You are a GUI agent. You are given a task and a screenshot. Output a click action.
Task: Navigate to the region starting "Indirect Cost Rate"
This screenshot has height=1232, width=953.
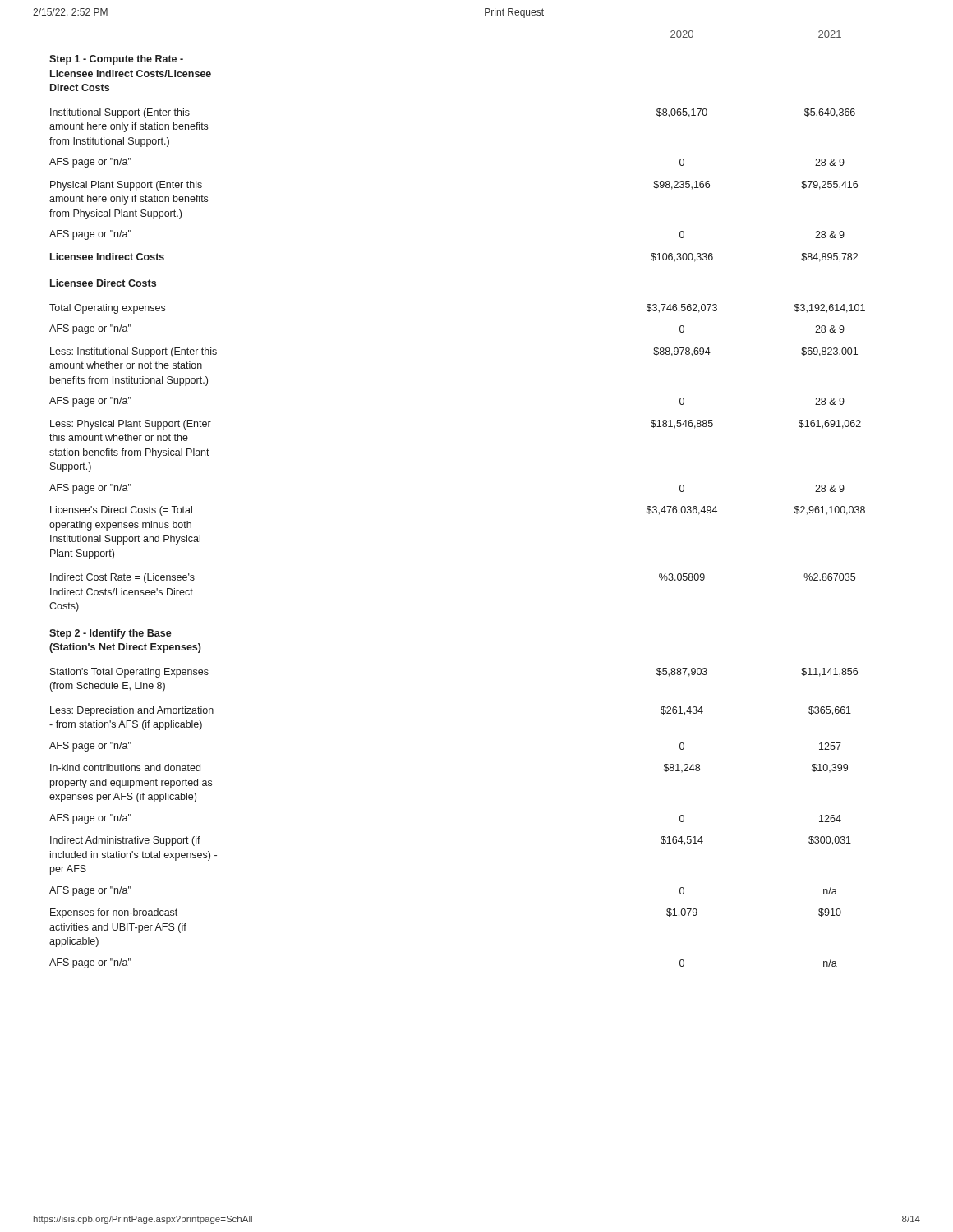(x=124, y=578)
